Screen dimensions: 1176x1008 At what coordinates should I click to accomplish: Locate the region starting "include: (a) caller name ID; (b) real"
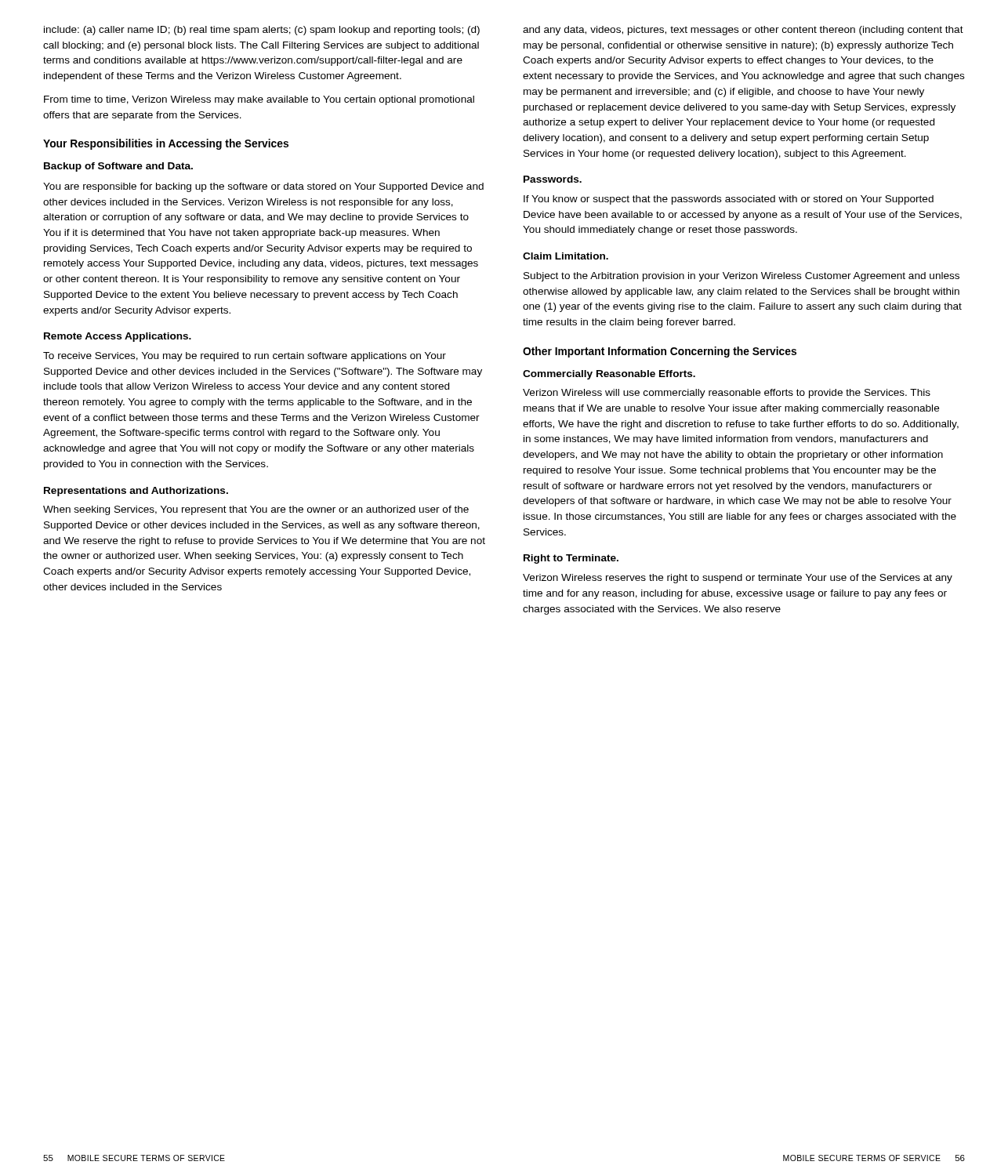[x=264, y=53]
